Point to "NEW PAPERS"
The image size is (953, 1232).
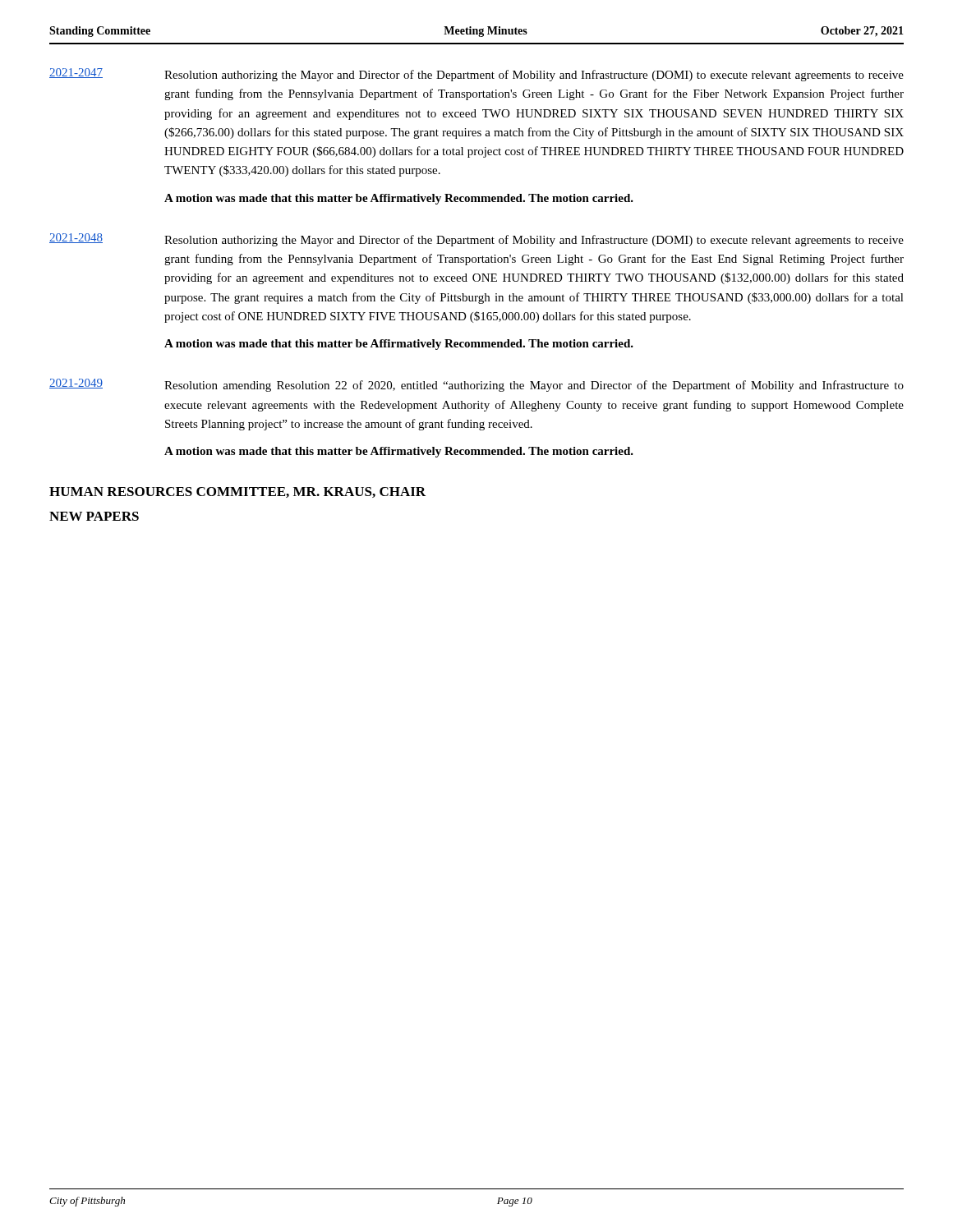[94, 516]
